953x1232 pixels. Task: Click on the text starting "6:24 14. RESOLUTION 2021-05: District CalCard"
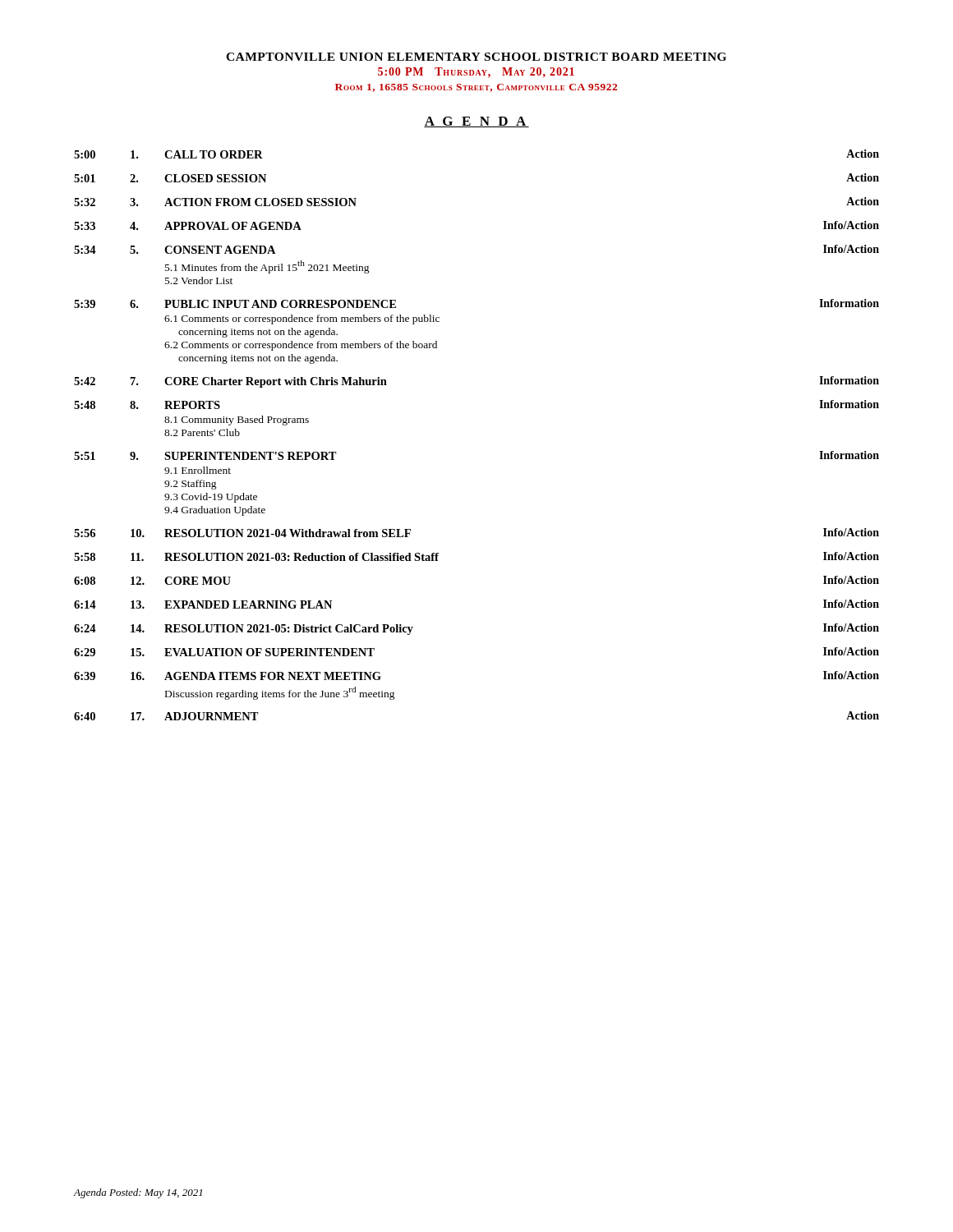tap(82, 629)
